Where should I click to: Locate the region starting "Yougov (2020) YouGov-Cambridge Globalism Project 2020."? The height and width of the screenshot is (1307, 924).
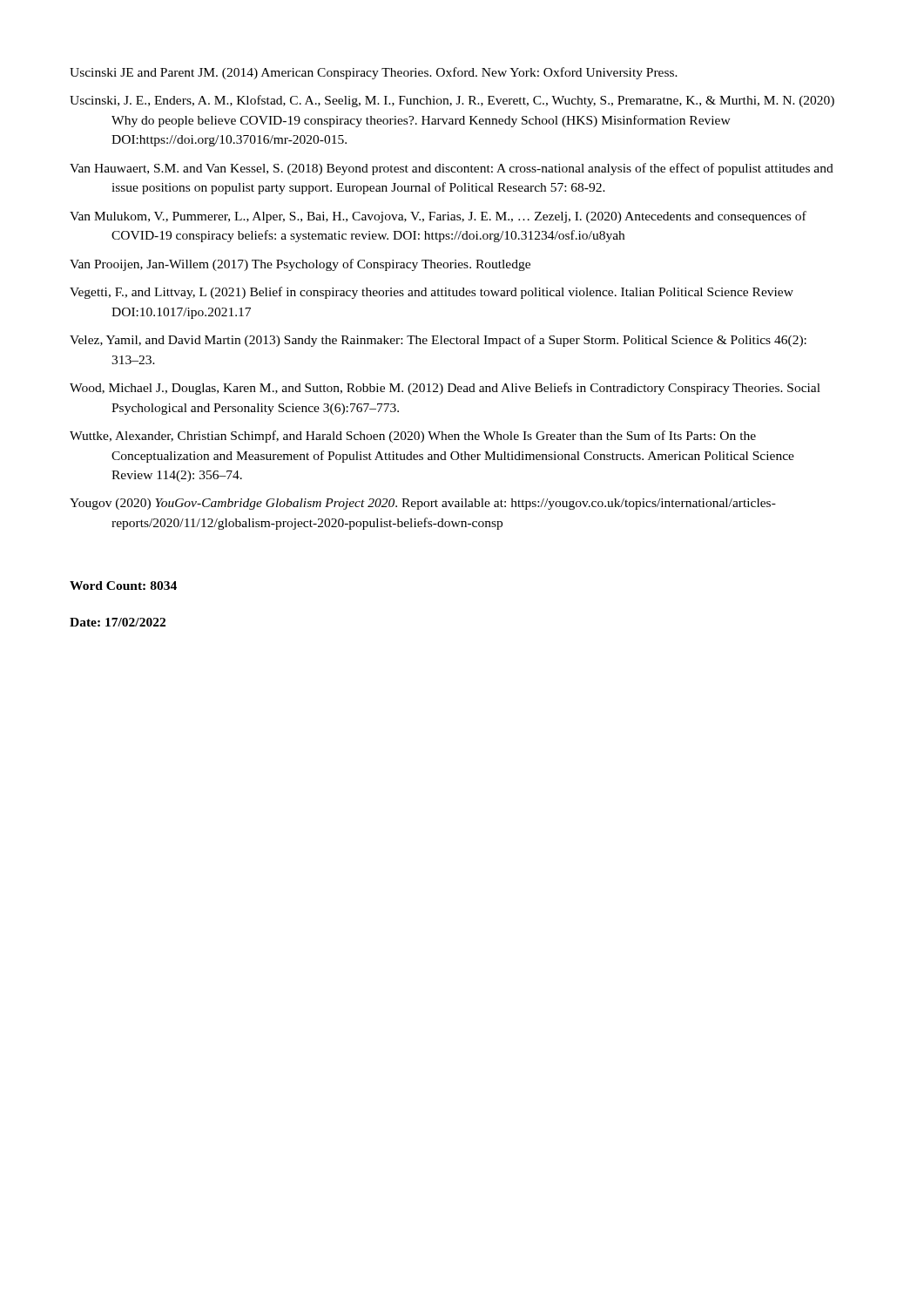coord(423,513)
